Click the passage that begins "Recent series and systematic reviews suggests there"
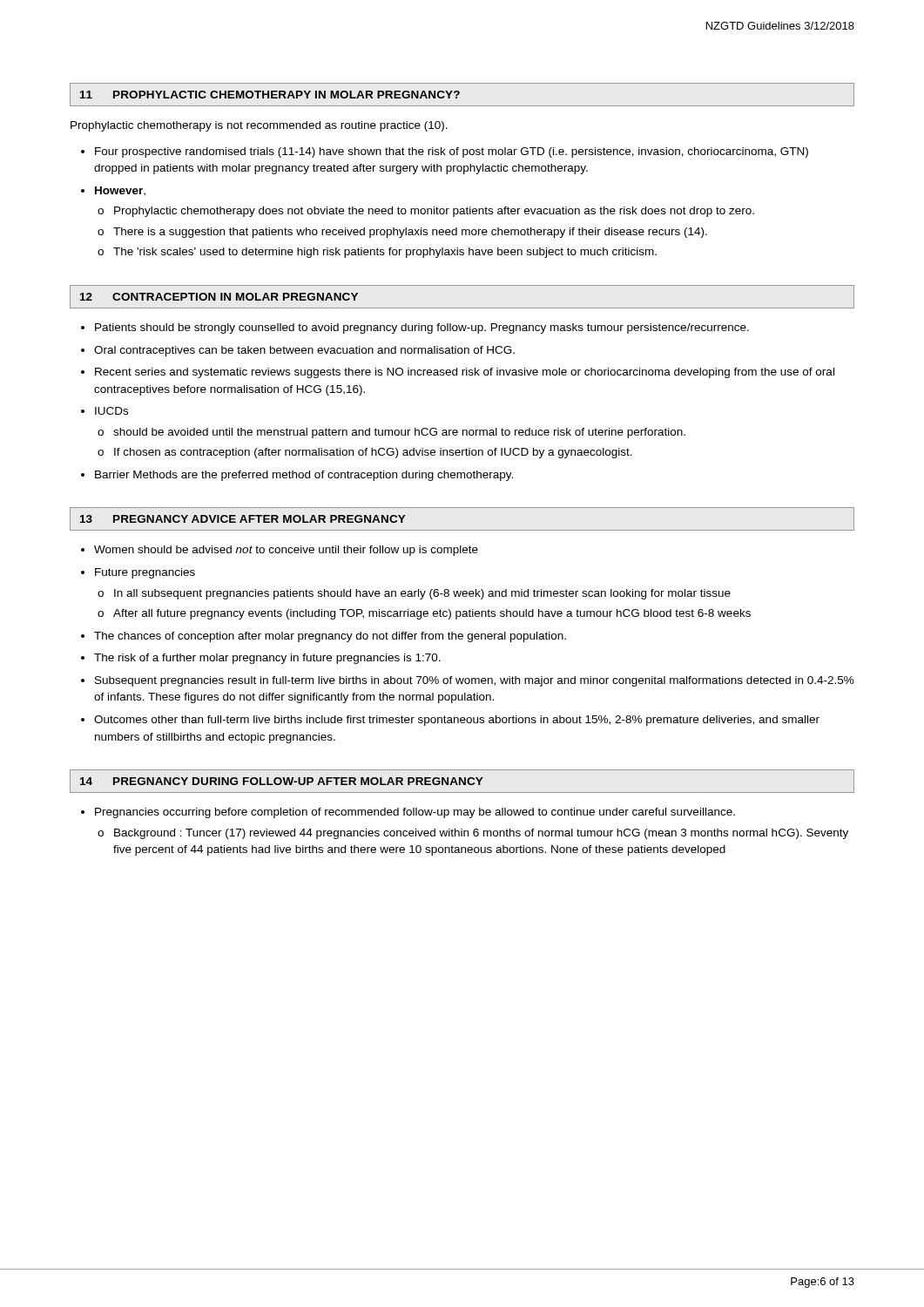Image resolution: width=924 pixels, height=1307 pixels. pyautogui.click(x=465, y=380)
